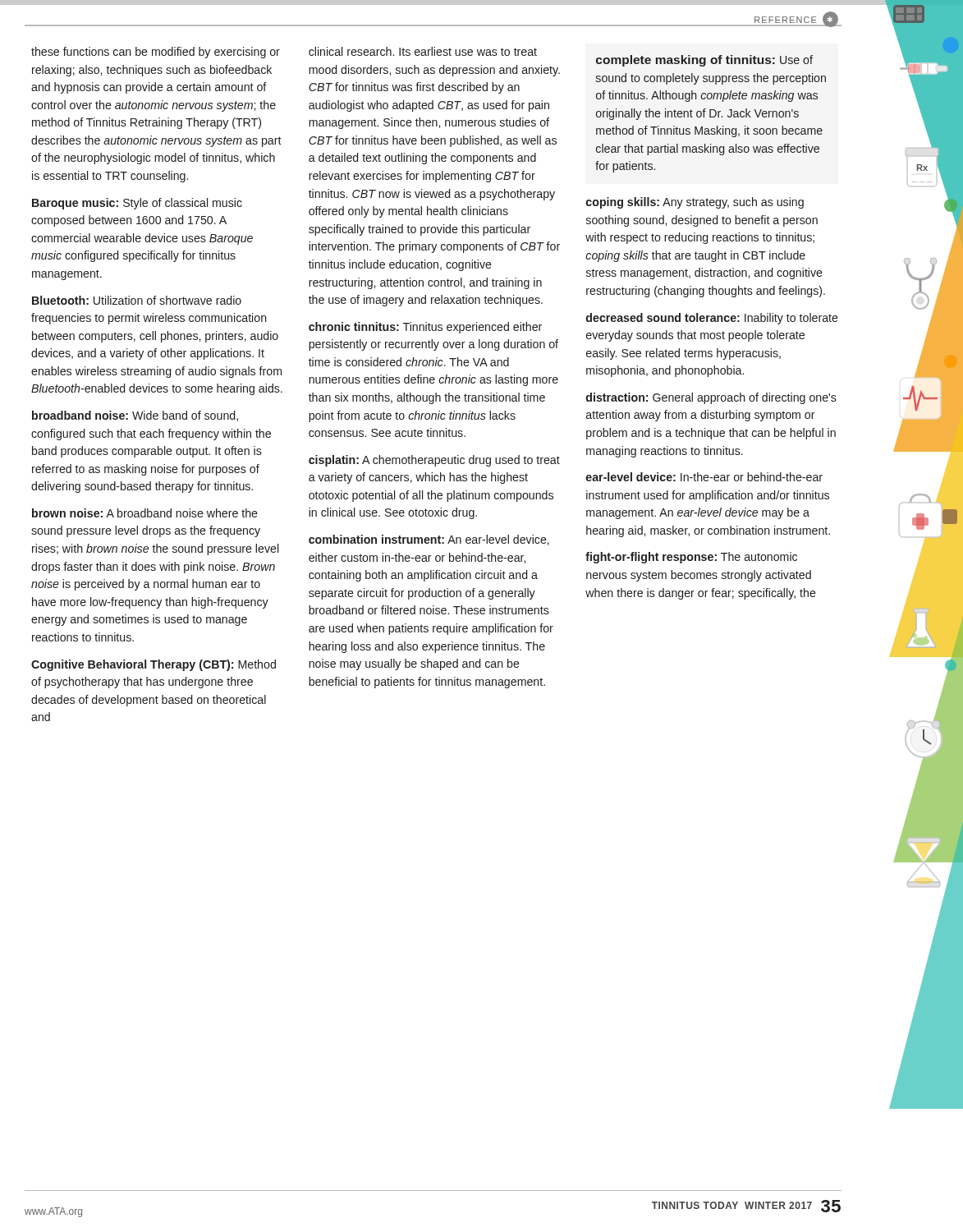Click on the text block that reads "Cognitive Behavioral Therapy (CBT): Method"
The image size is (963, 1232).
pos(157,691)
